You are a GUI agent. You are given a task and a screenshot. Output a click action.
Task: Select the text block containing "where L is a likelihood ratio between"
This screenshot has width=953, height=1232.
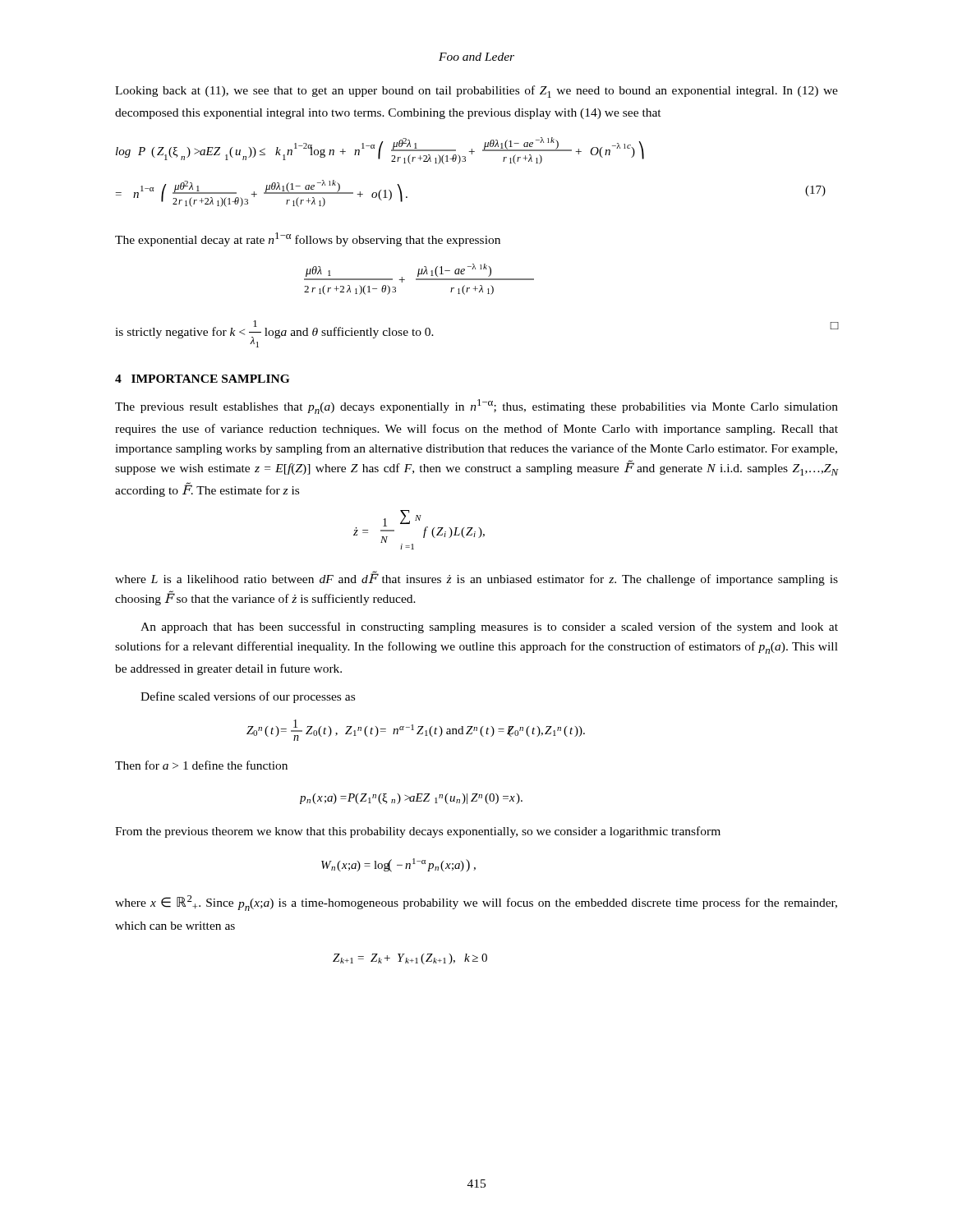tap(476, 589)
